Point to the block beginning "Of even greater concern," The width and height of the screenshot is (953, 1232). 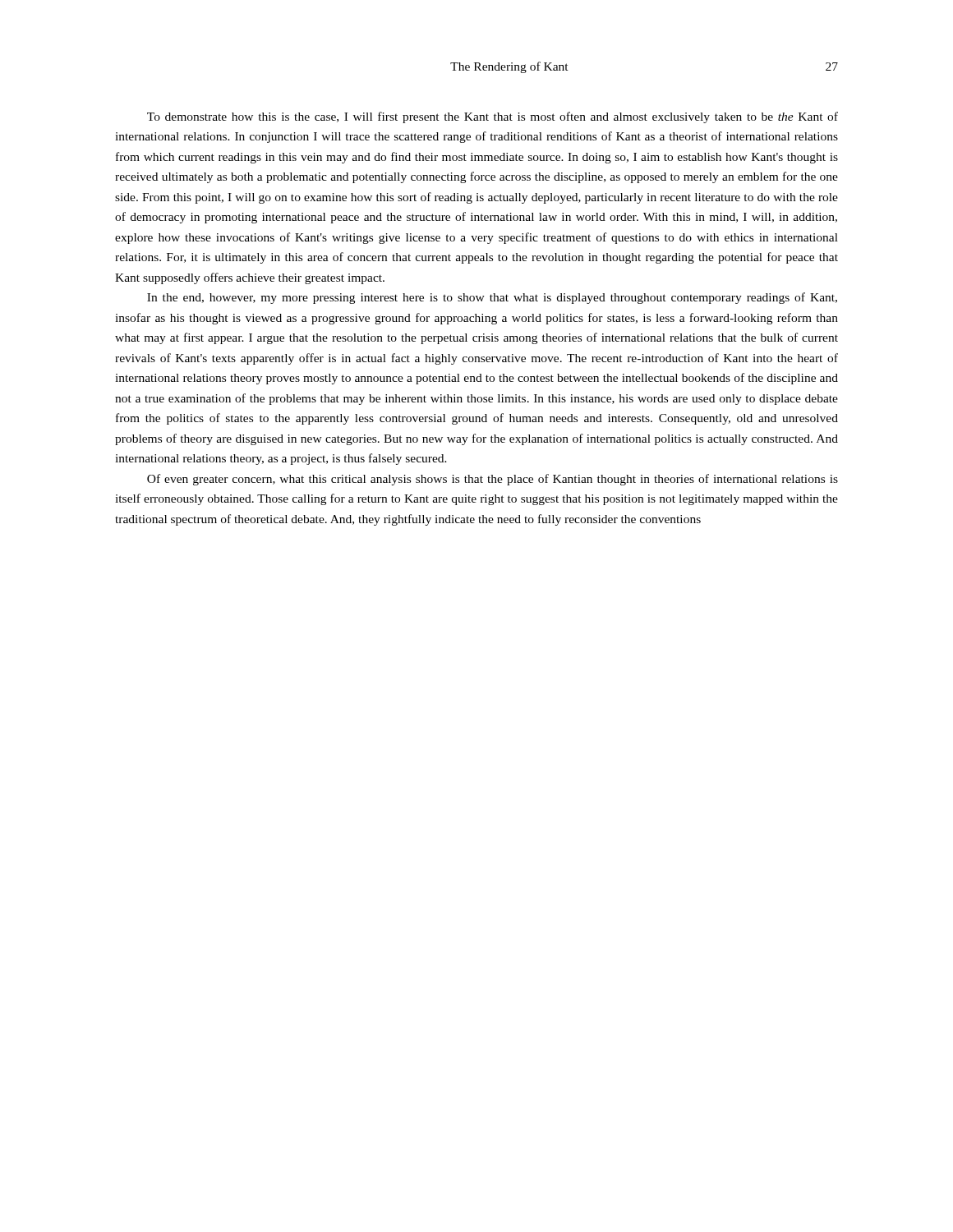pos(476,498)
